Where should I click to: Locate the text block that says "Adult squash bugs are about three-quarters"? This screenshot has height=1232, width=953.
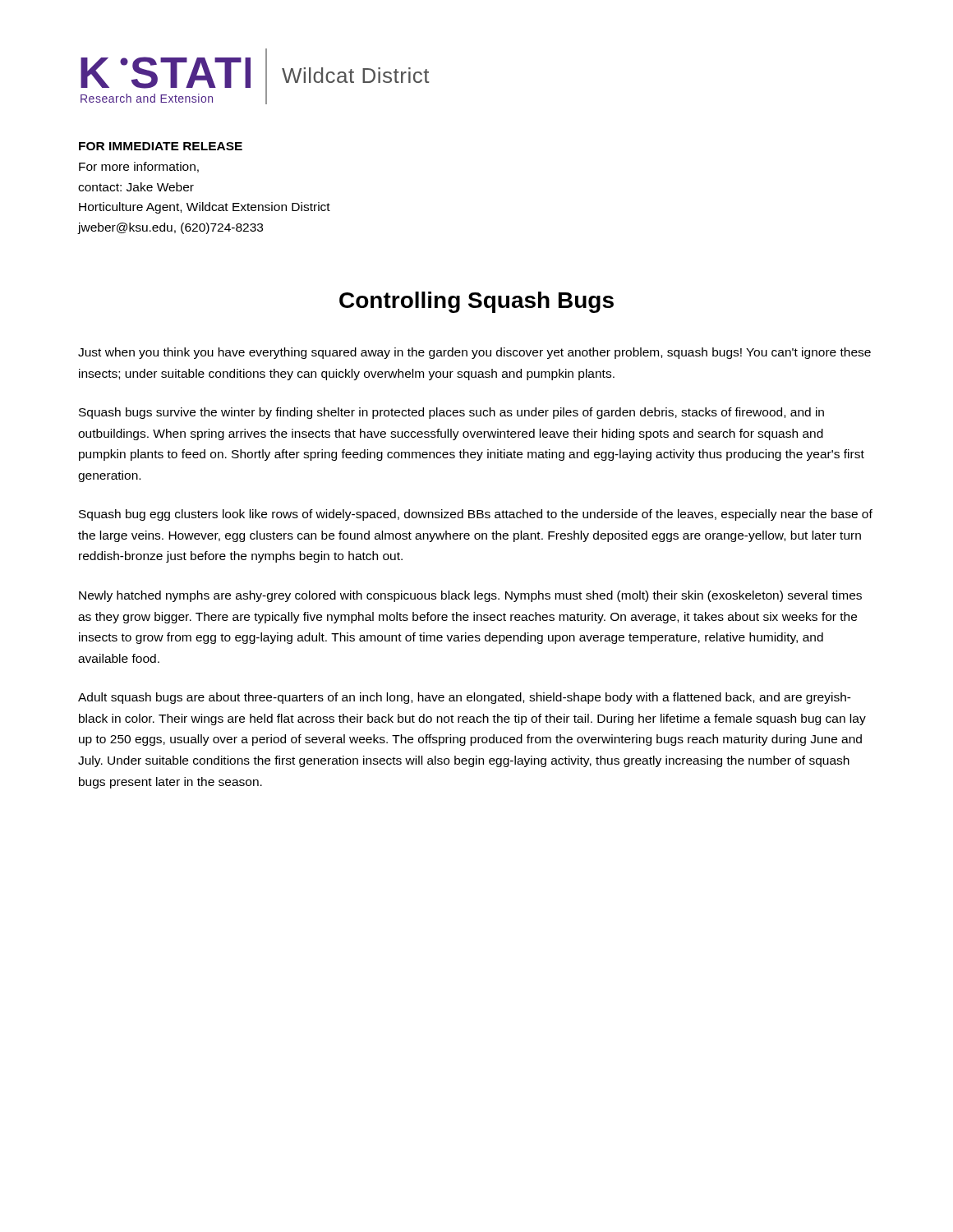tap(472, 739)
